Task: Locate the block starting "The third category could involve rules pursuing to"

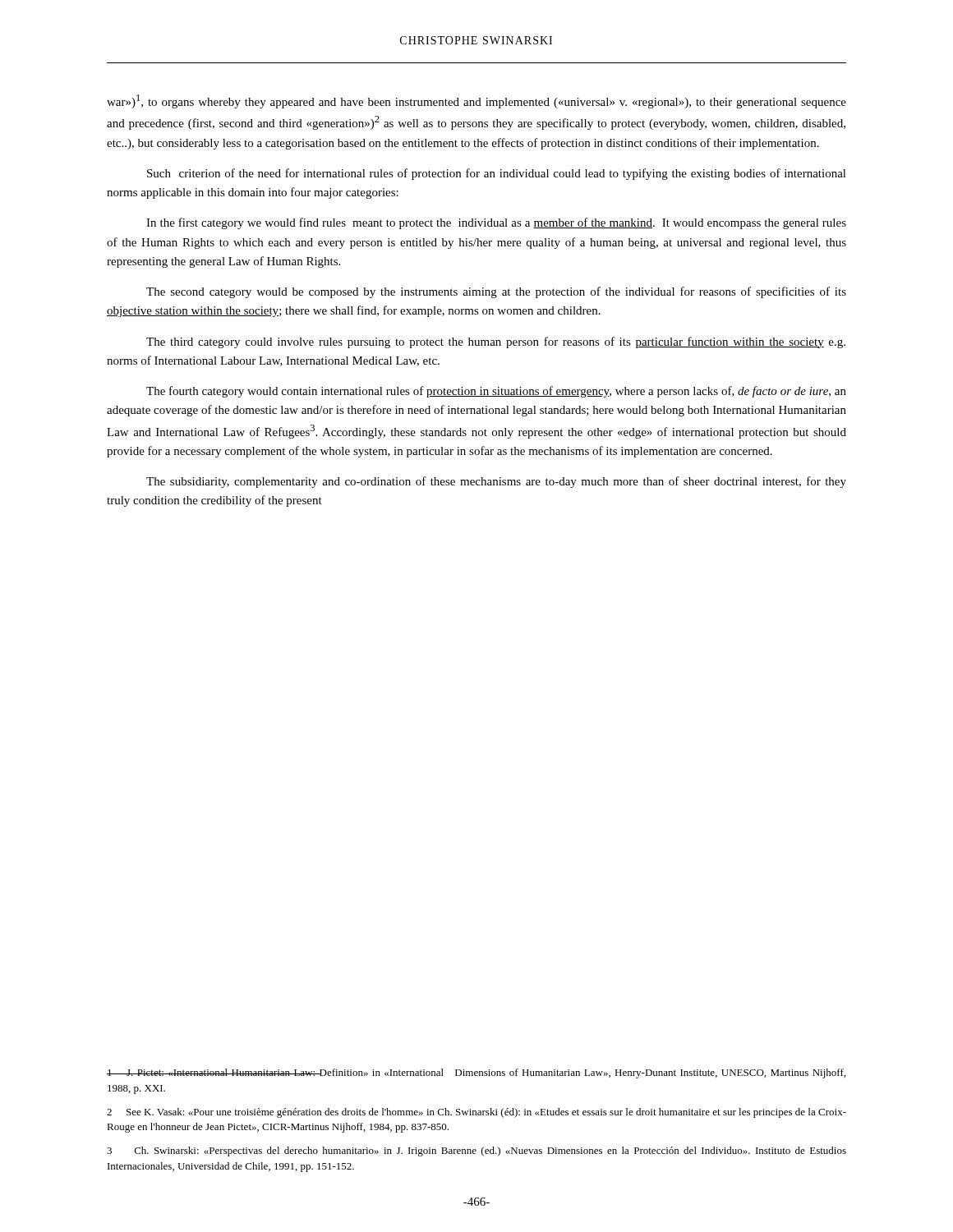Action: tap(476, 351)
